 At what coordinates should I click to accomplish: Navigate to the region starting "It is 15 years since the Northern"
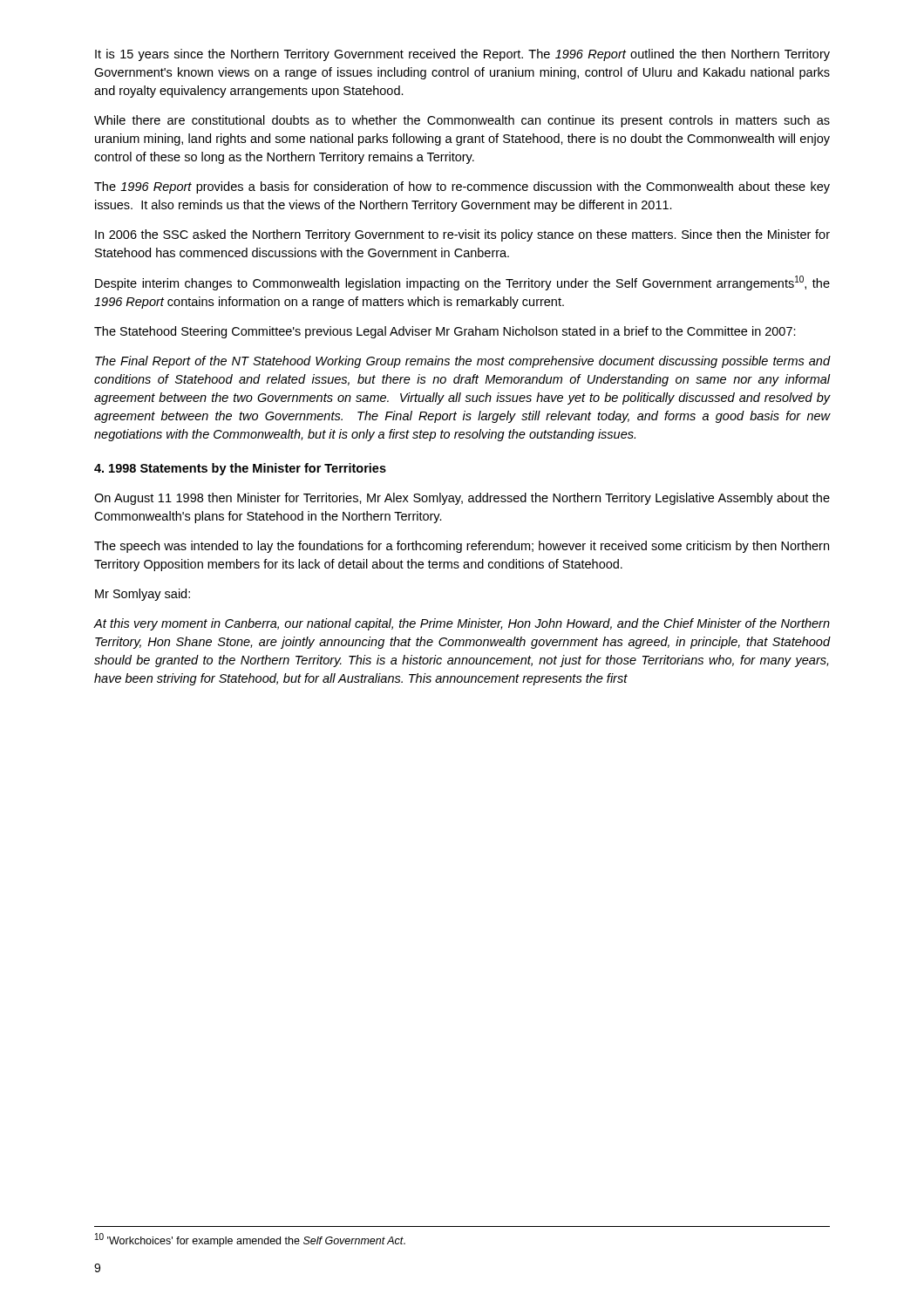tap(462, 73)
